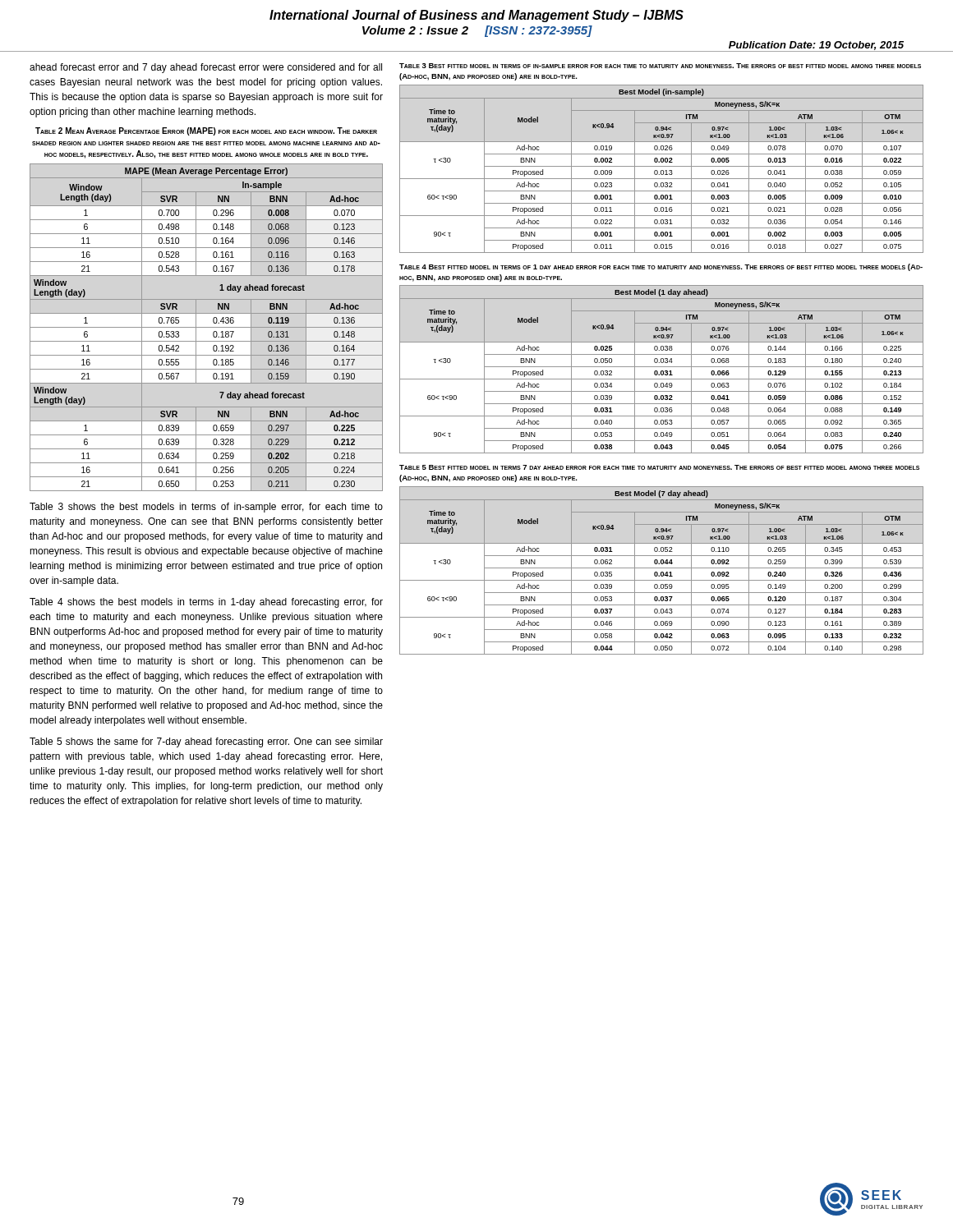Locate the caption with the text "Table 4 Best fitted model in"
The image size is (953, 1232).
click(661, 272)
